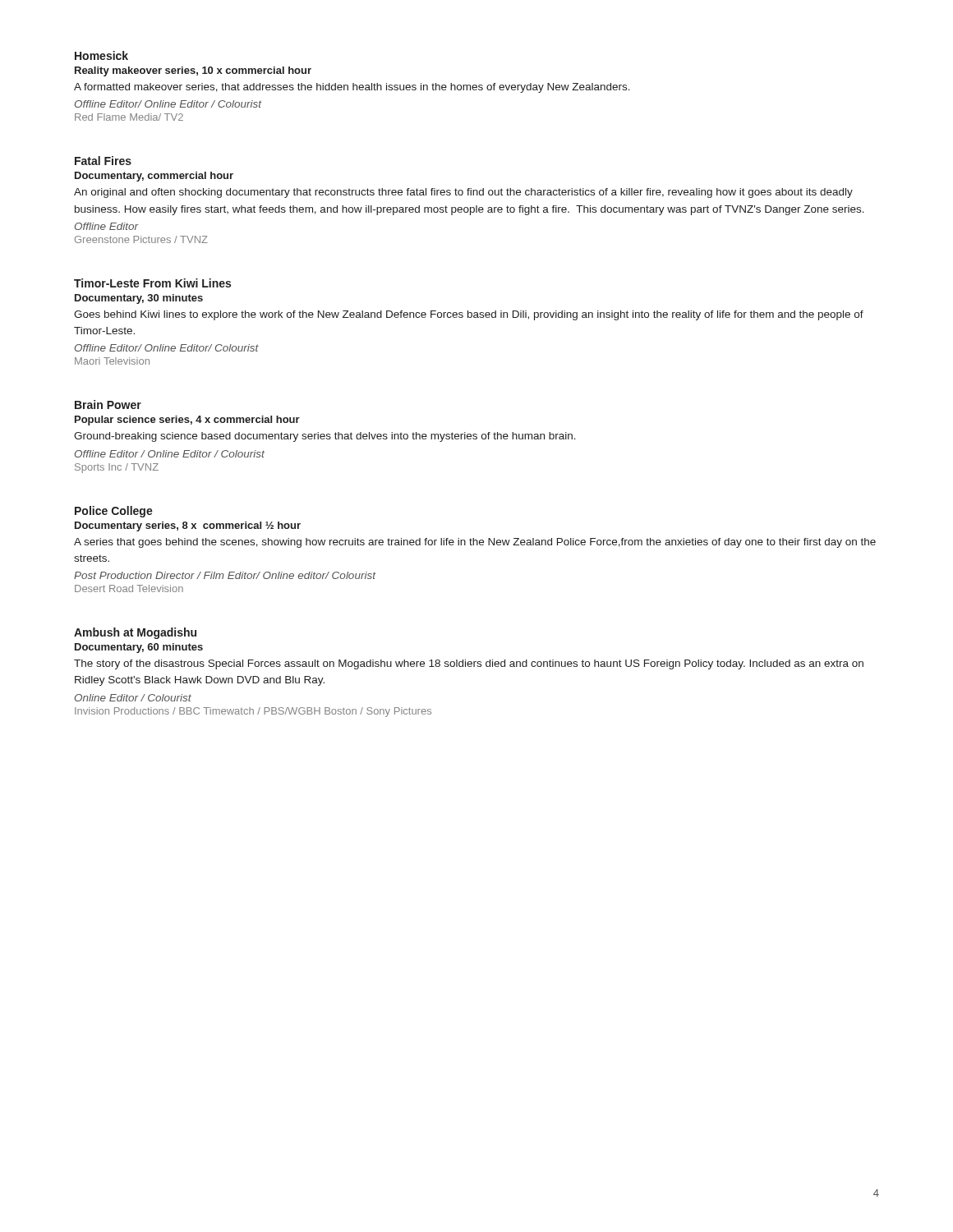Where is the section header that starts "Fatal Fires Documentary, commercial hour An original"?
Screen dimensions: 1232x953
coord(476,200)
